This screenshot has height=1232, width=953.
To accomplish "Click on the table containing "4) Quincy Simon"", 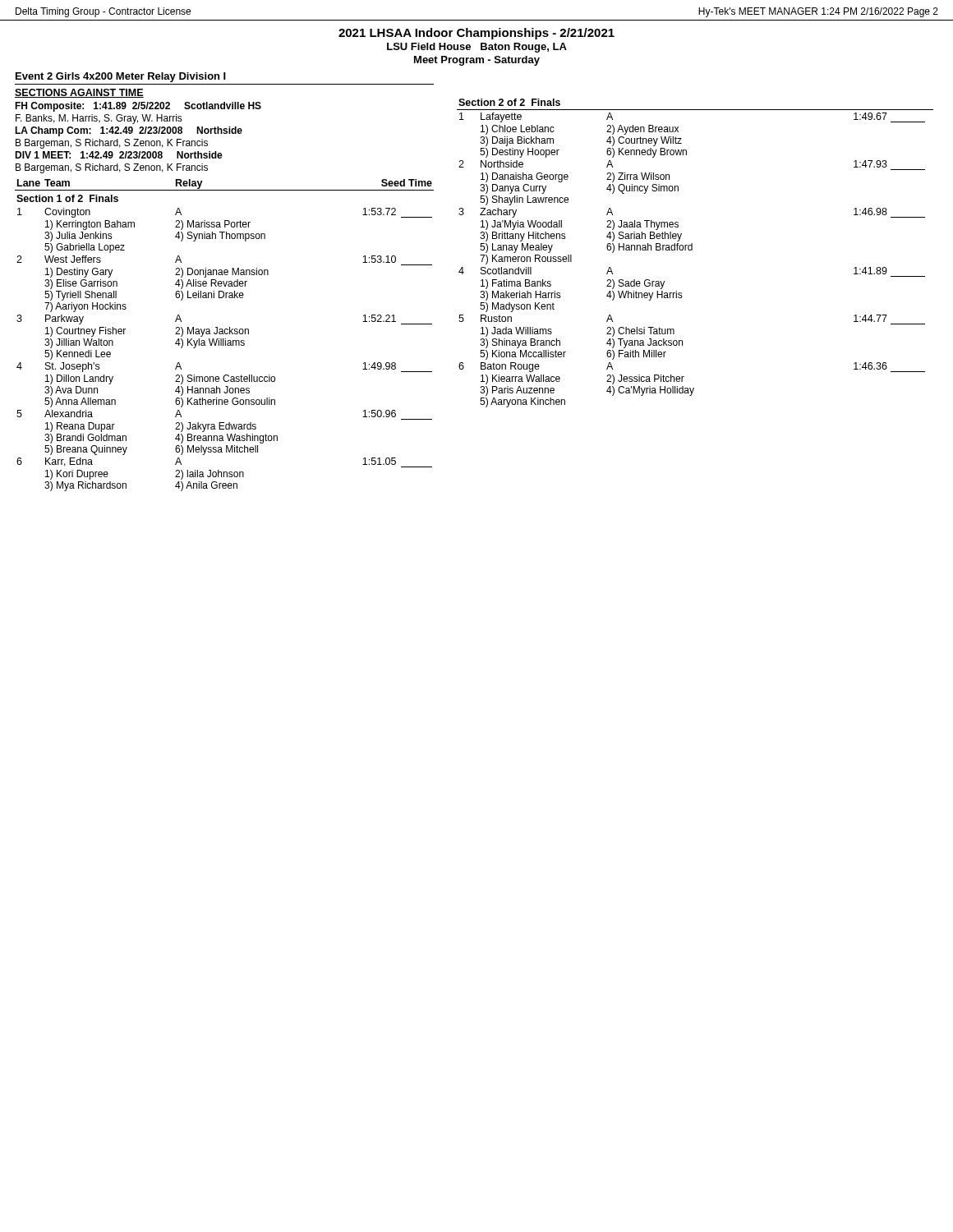I will [695, 250].
